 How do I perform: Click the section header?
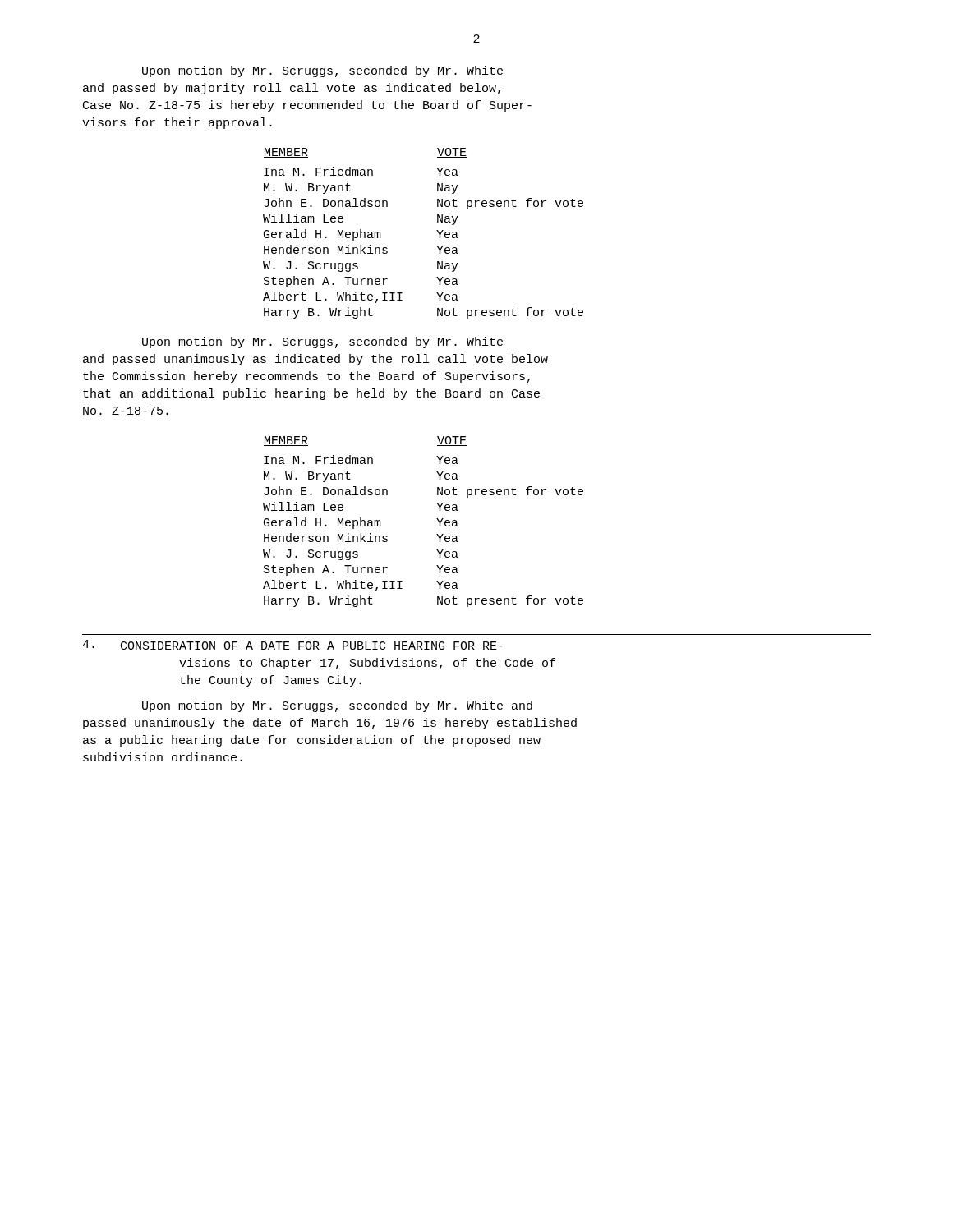319,664
